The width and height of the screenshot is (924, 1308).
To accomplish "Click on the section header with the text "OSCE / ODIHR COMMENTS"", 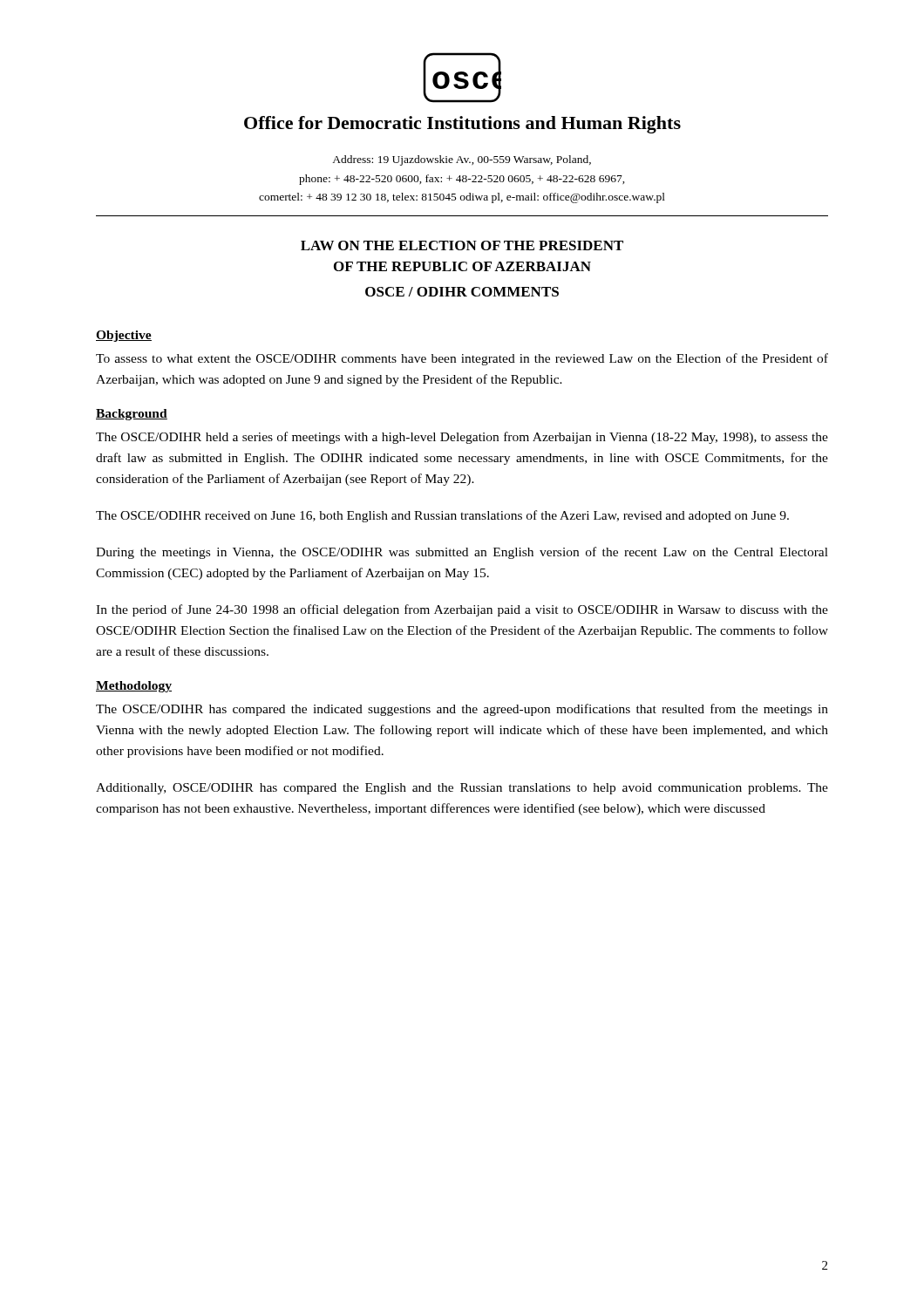I will 462,292.
